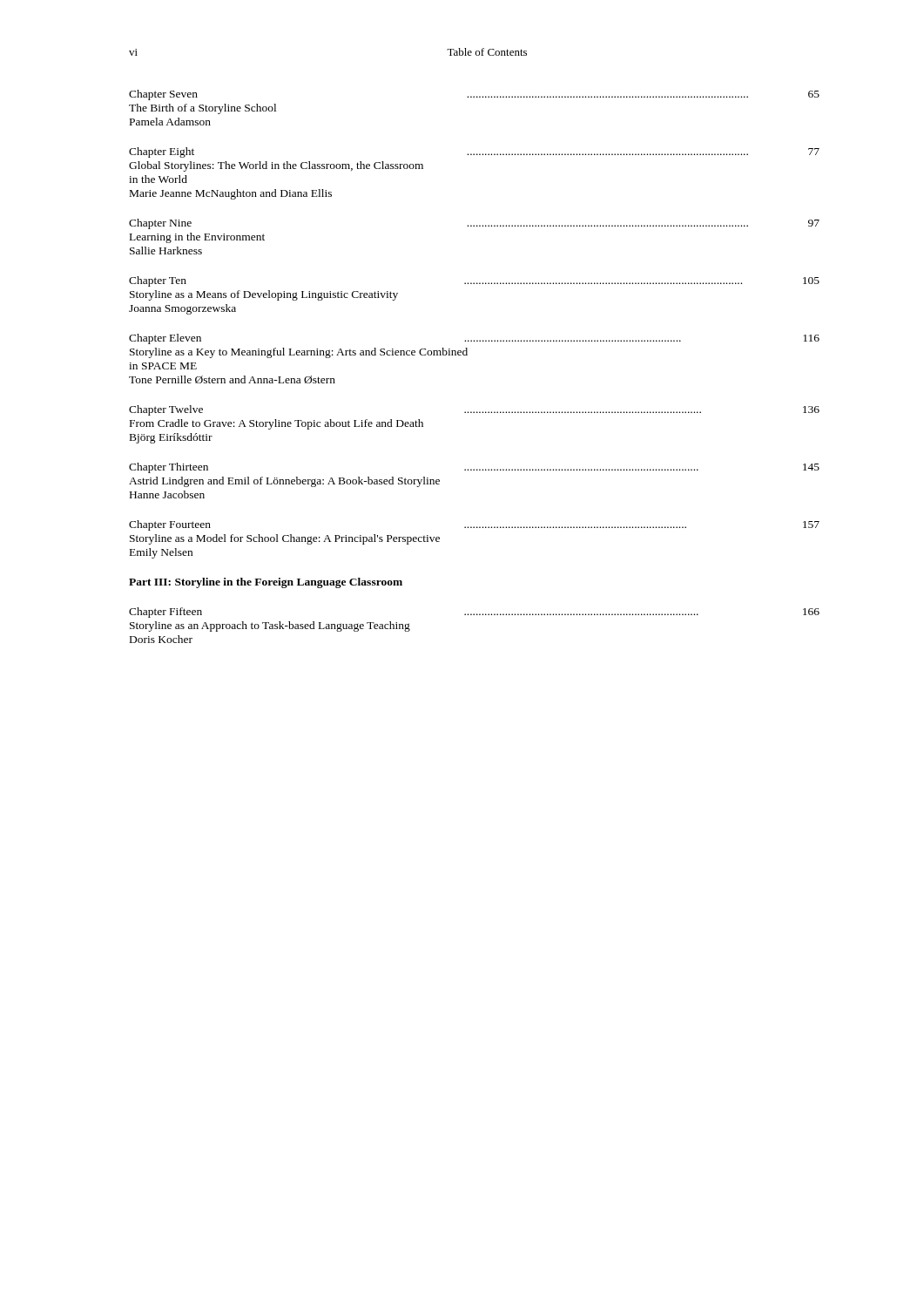Point to the block beginning "Chapter Fifteen................................................................................ 166 Storyline as"
924x1307 pixels.
[x=474, y=626]
